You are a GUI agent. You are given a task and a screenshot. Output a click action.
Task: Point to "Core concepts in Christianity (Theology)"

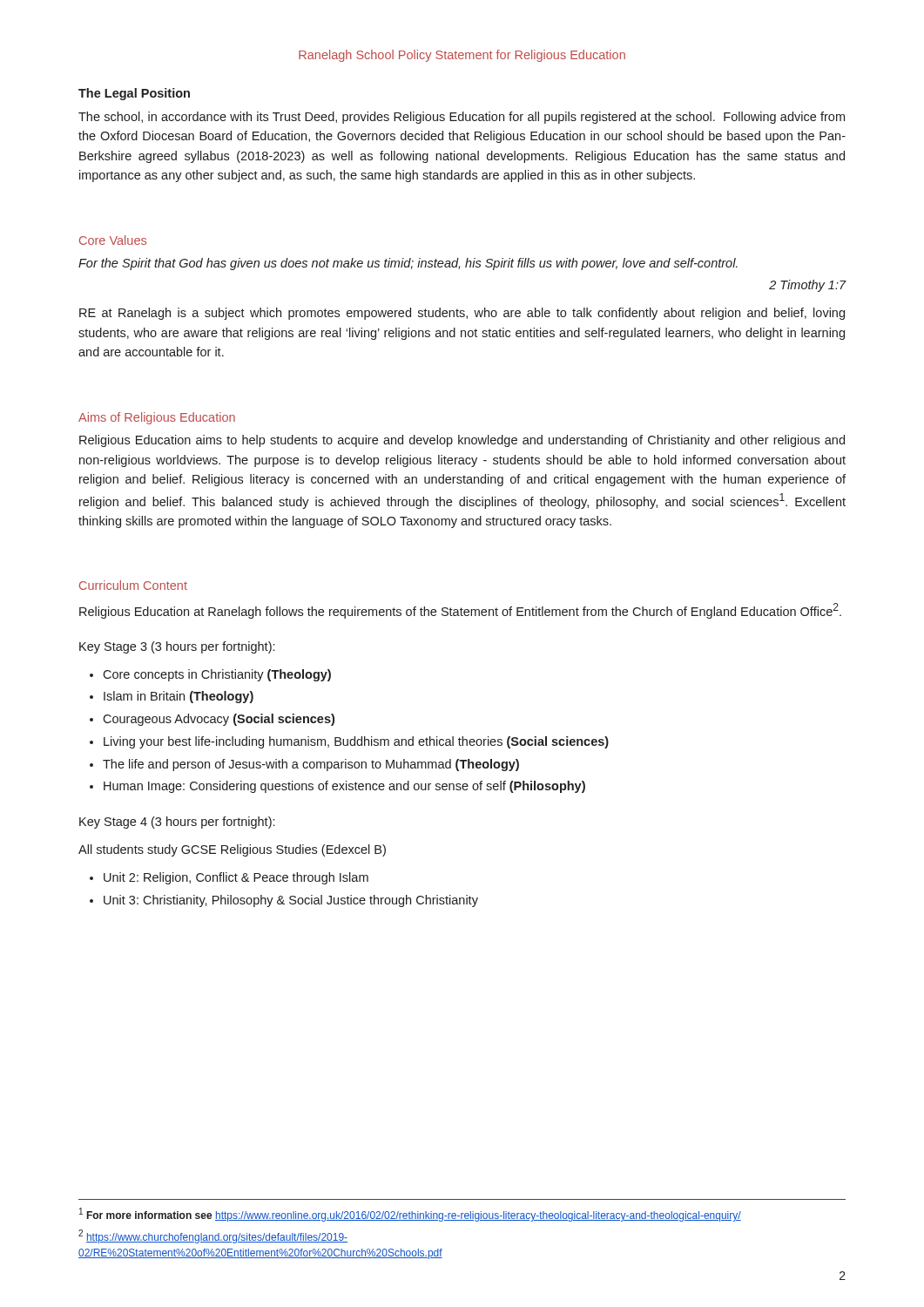(x=217, y=675)
